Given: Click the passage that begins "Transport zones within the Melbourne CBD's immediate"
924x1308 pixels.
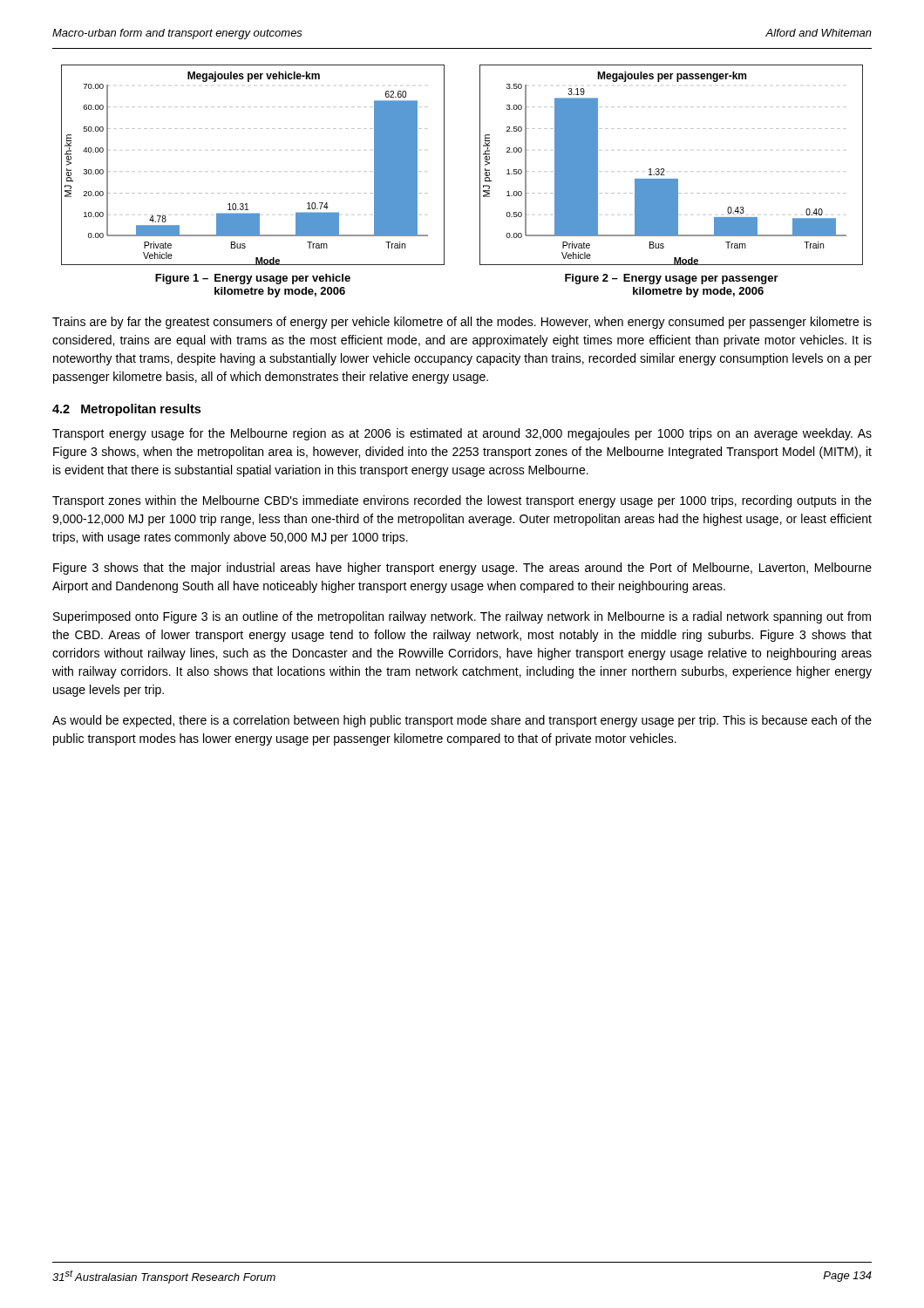Looking at the screenshot, I should (x=462, y=519).
